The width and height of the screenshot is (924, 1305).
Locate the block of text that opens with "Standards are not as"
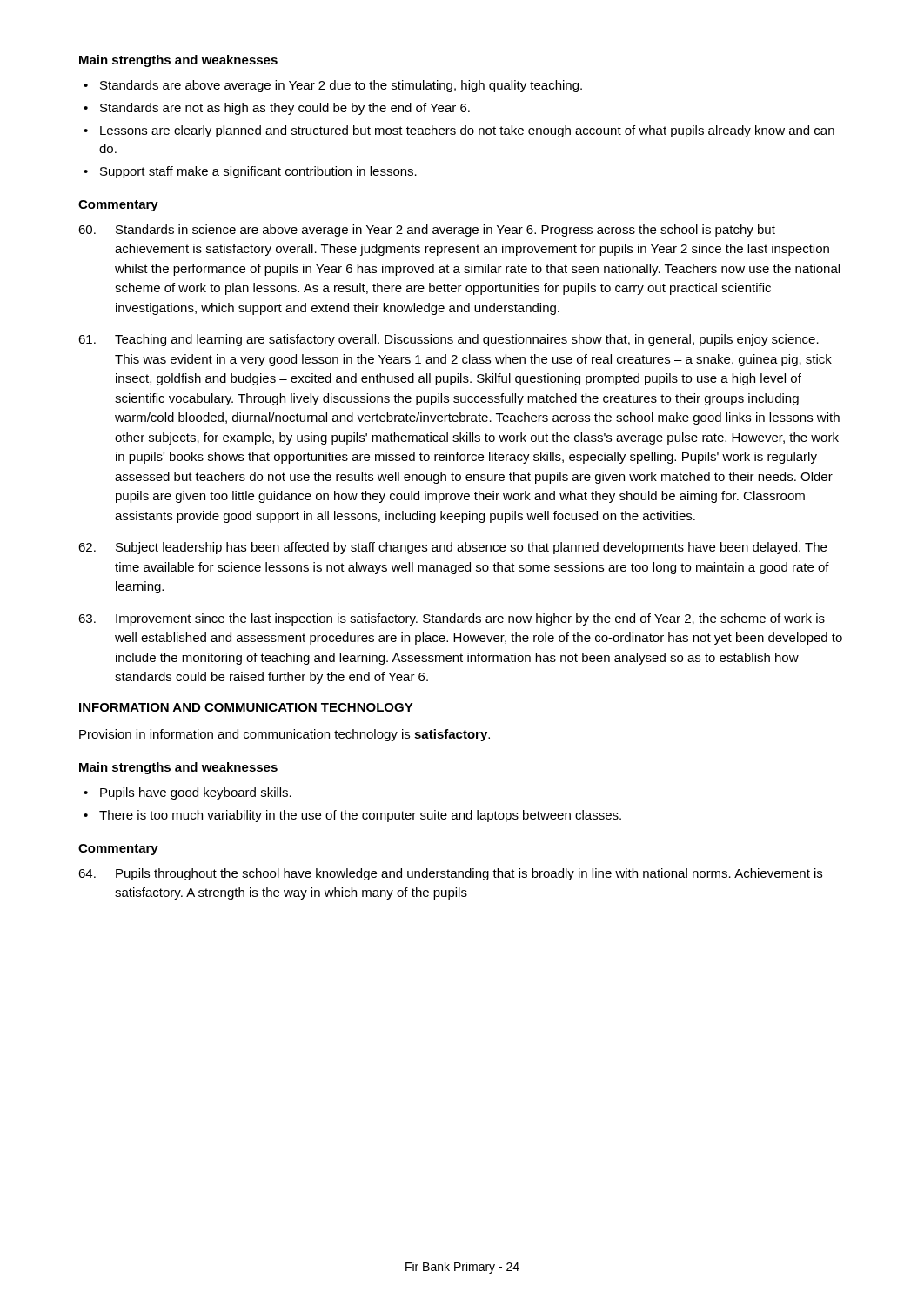[x=285, y=107]
